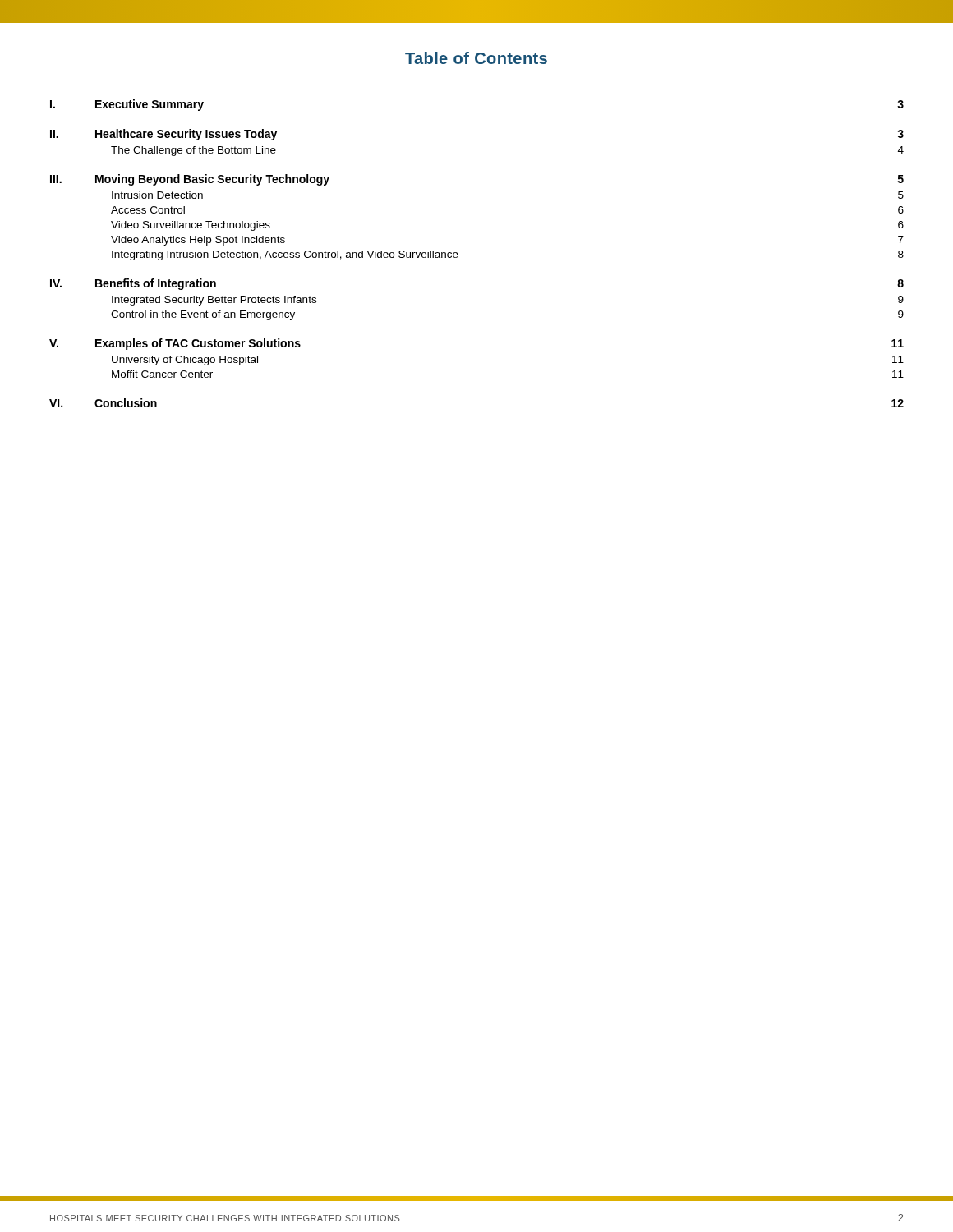Navigate to the region starting "Moffit Cancer Center 11"

point(167,374)
